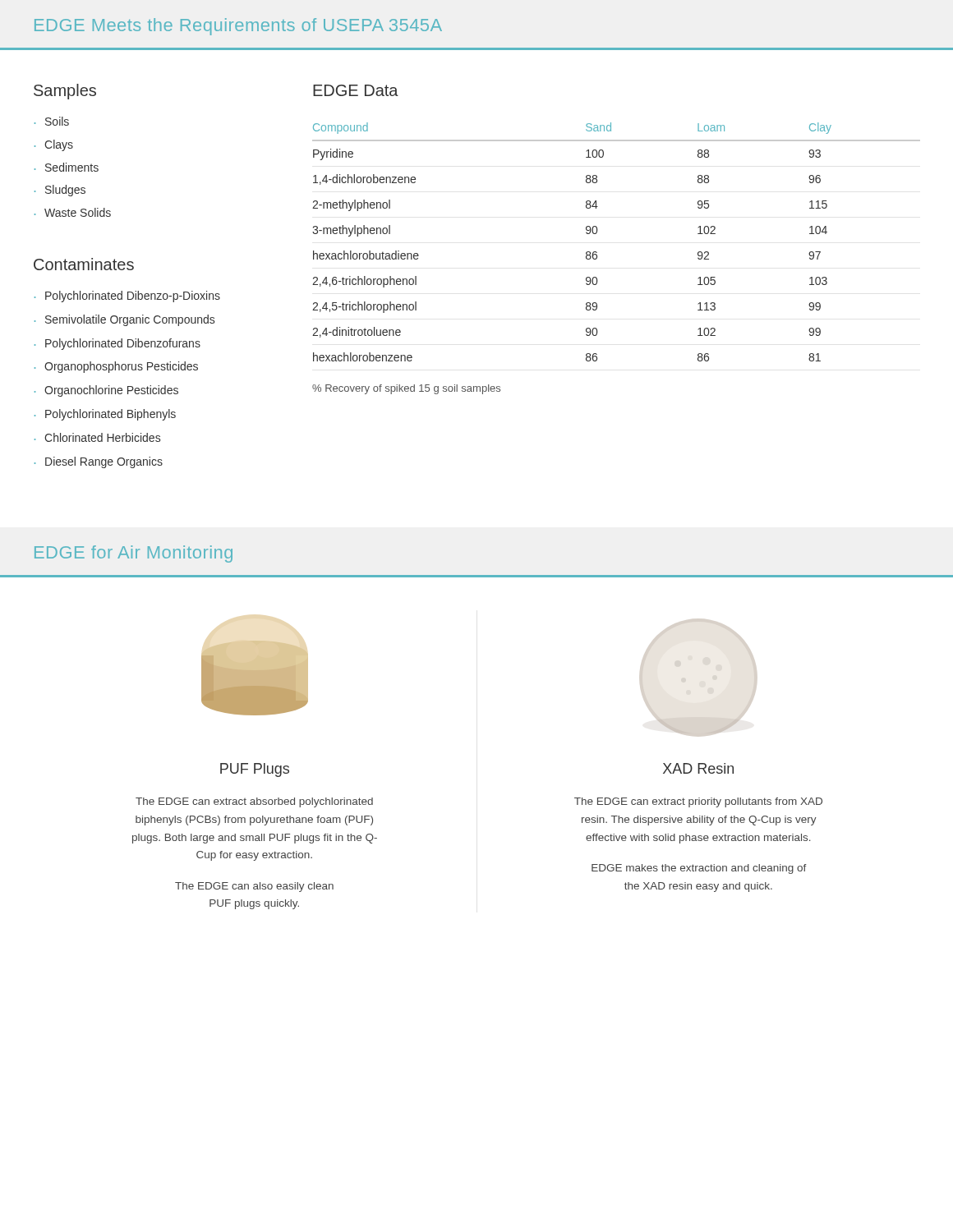Viewport: 953px width, 1232px height.
Task: Locate the caption with the text "PUF Plugs"
Action: coord(254,769)
